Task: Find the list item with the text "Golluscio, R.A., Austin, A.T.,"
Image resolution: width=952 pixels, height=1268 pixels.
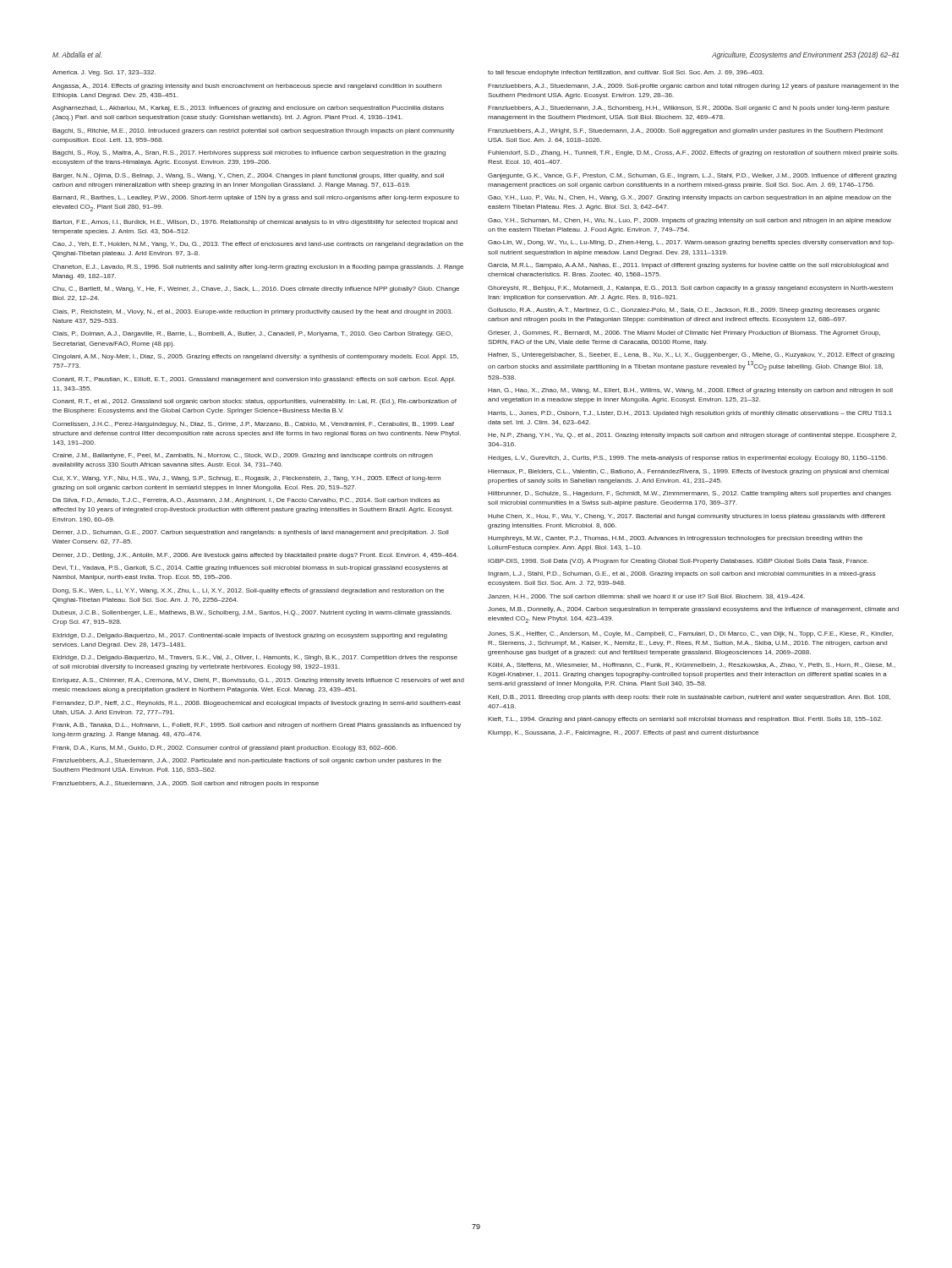Action: pyautogui.click(x=684, y=315)
